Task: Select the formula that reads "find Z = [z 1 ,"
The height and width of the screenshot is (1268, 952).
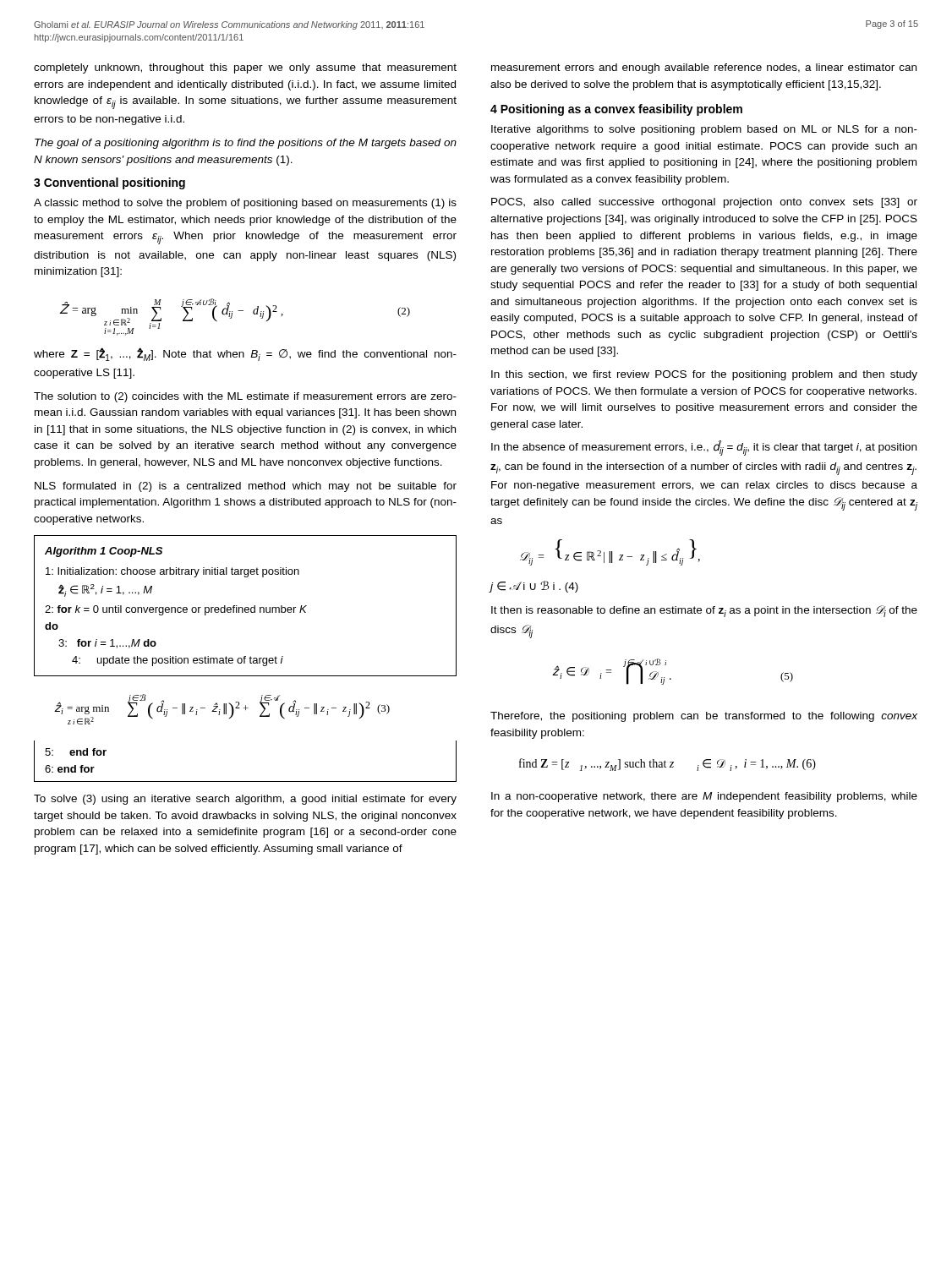Action: 704,764
